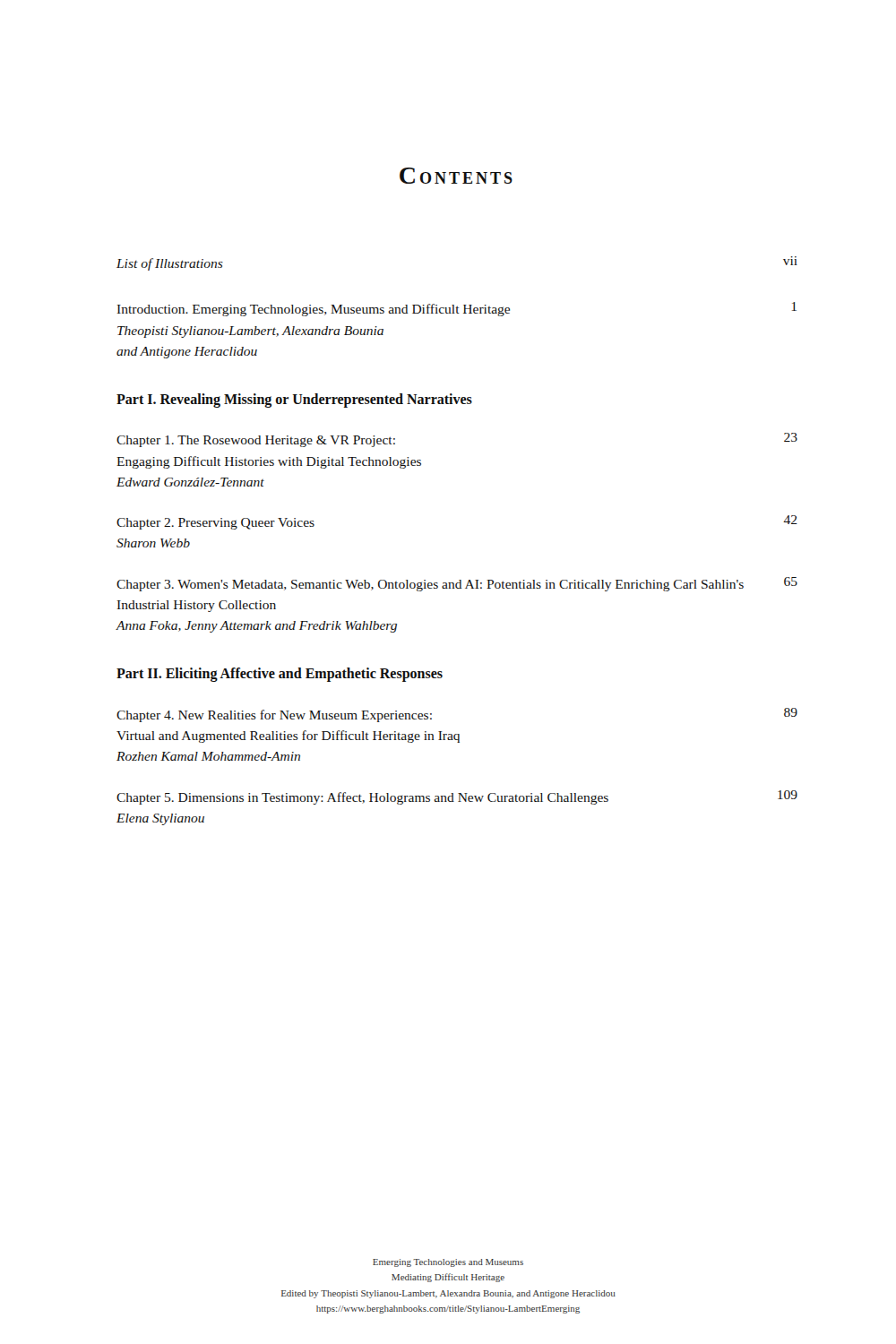Where is the section header that starts "Part II. Eliciting"?
The image size is (896, 1344).
pyautogui.click(x=280, y=674)
